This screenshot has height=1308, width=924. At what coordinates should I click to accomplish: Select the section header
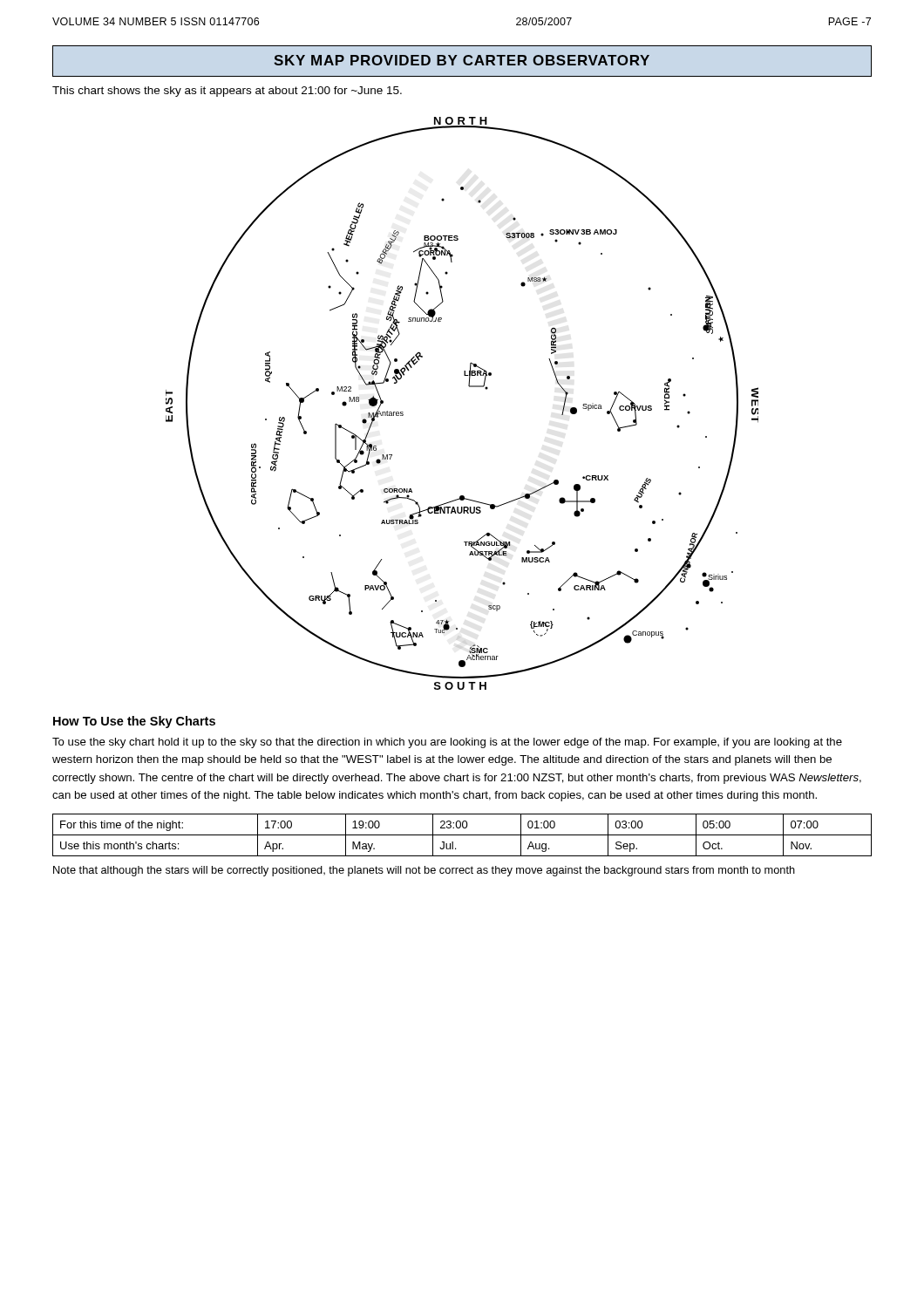(x=134, y=721)
